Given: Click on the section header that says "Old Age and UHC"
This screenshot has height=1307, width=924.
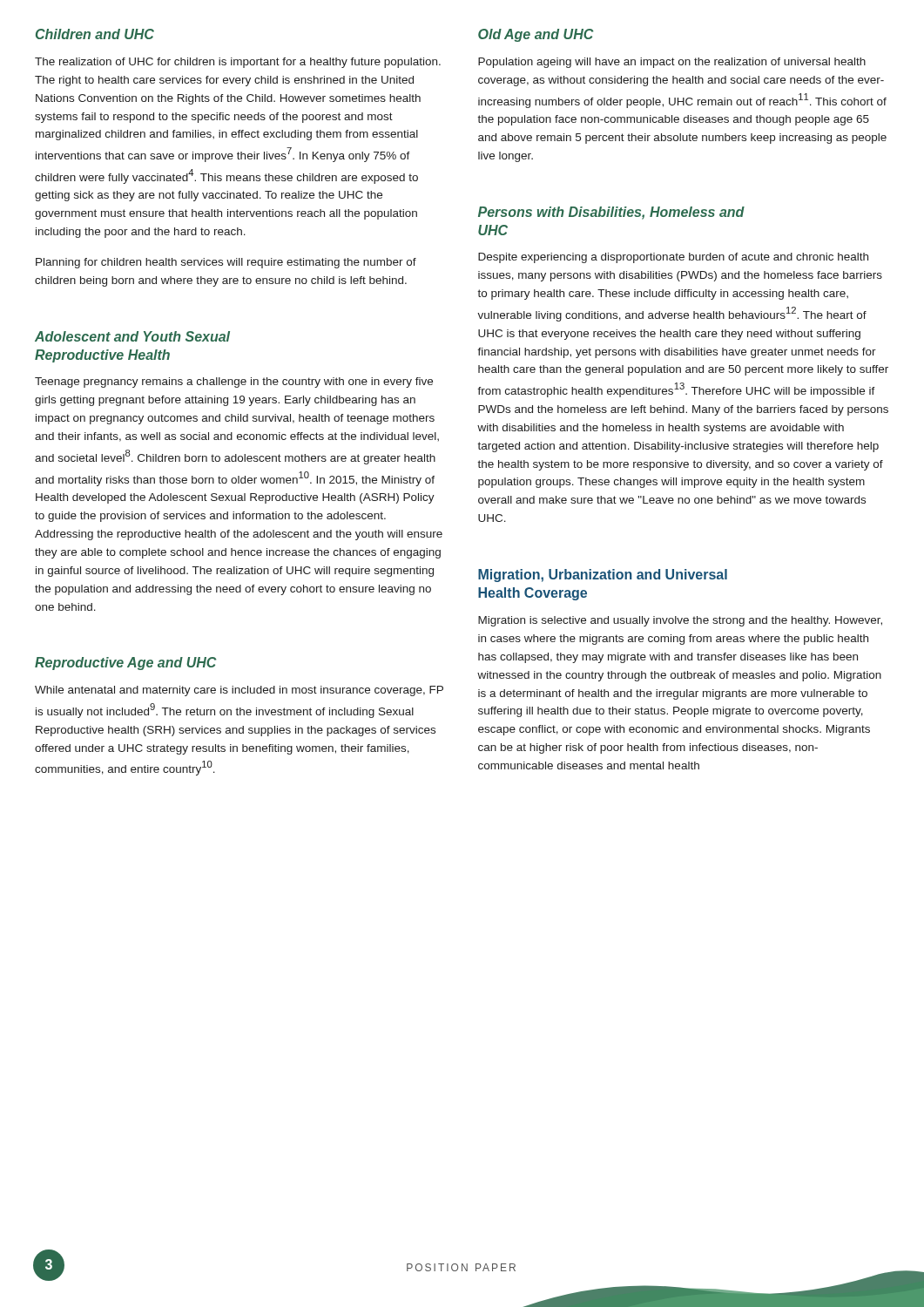Looking at the screenshot, I should pos(536,35).
